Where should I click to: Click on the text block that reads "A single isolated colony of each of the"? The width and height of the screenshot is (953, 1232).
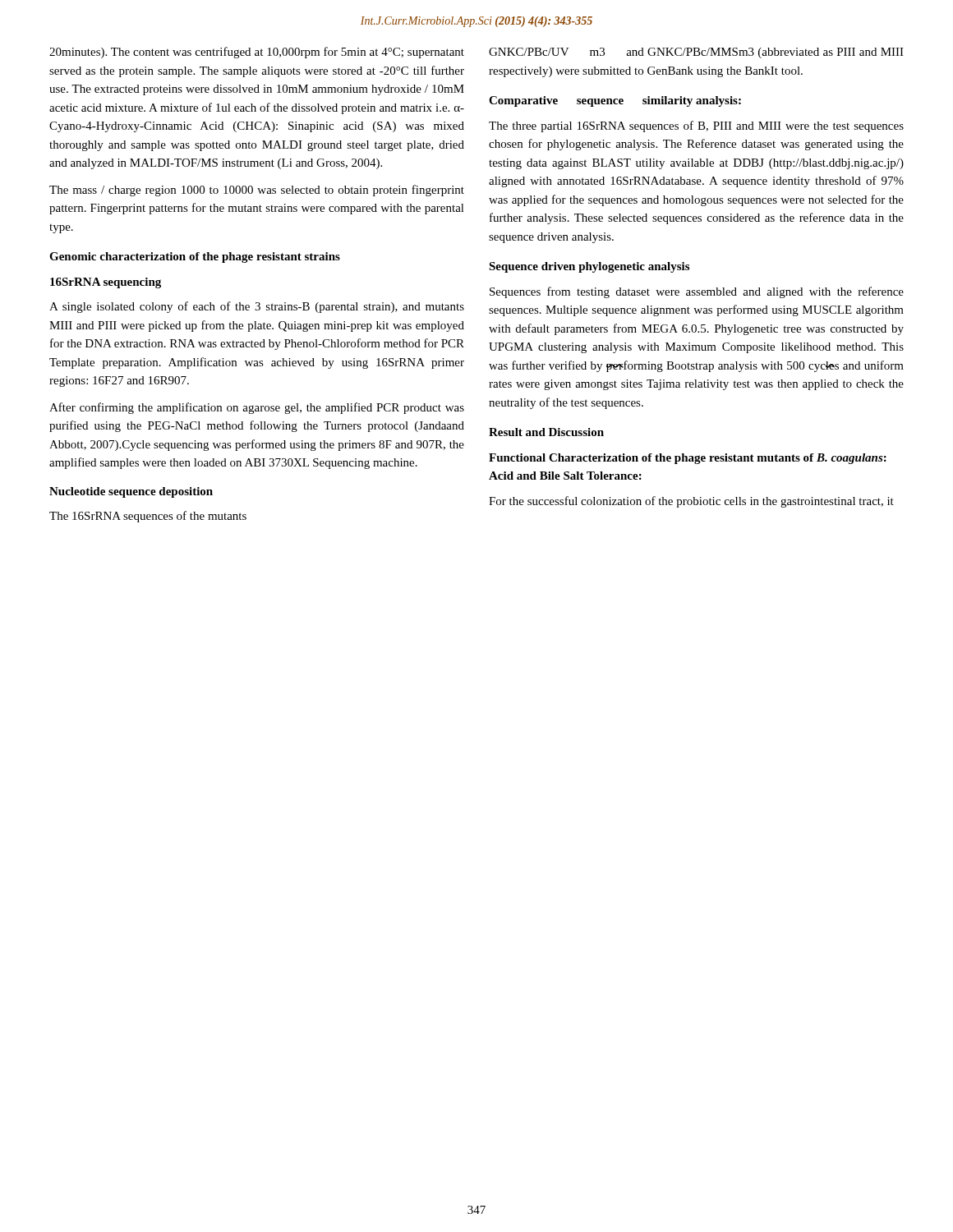point(257,343)
